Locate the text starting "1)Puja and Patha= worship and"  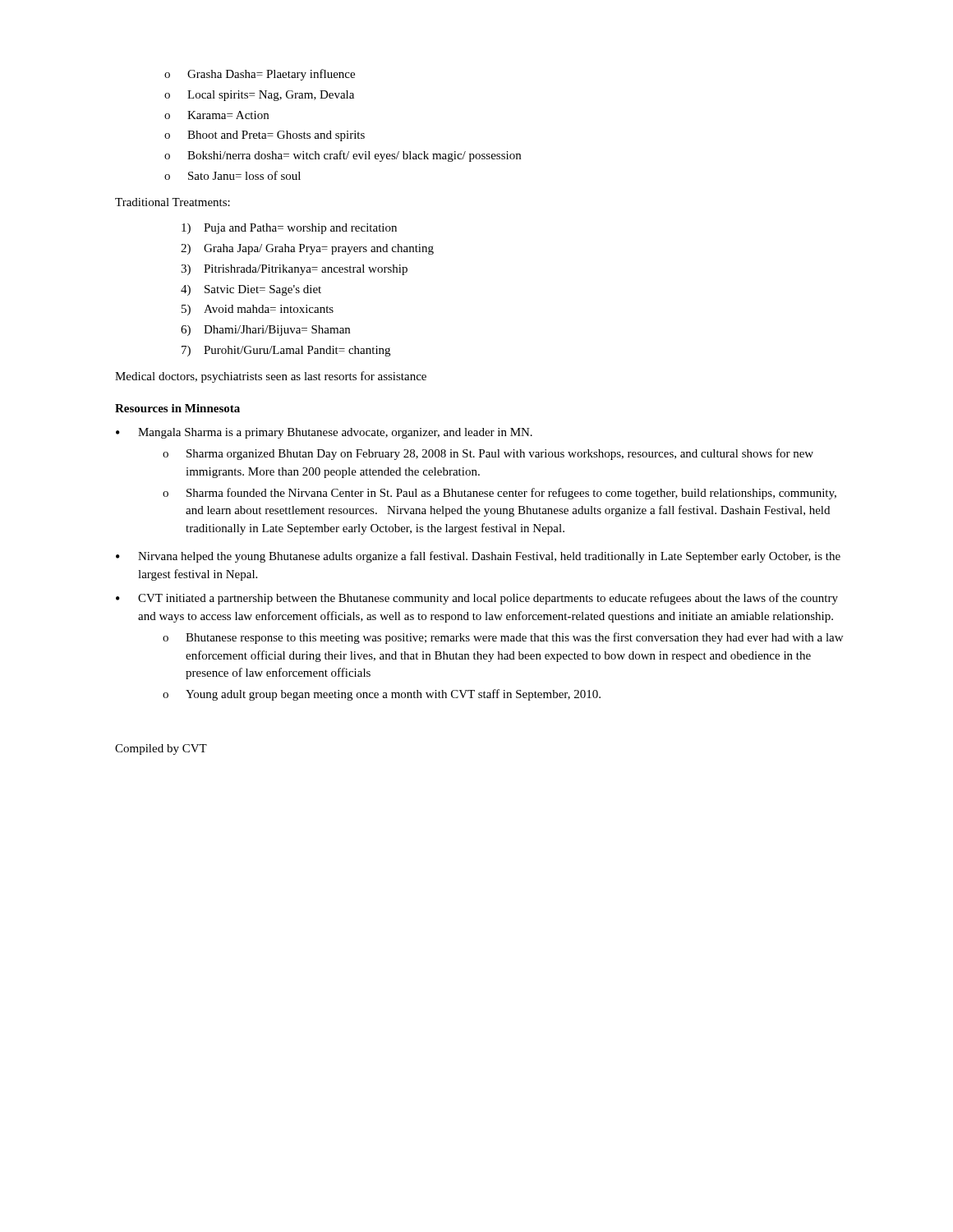tap(289, 229)
